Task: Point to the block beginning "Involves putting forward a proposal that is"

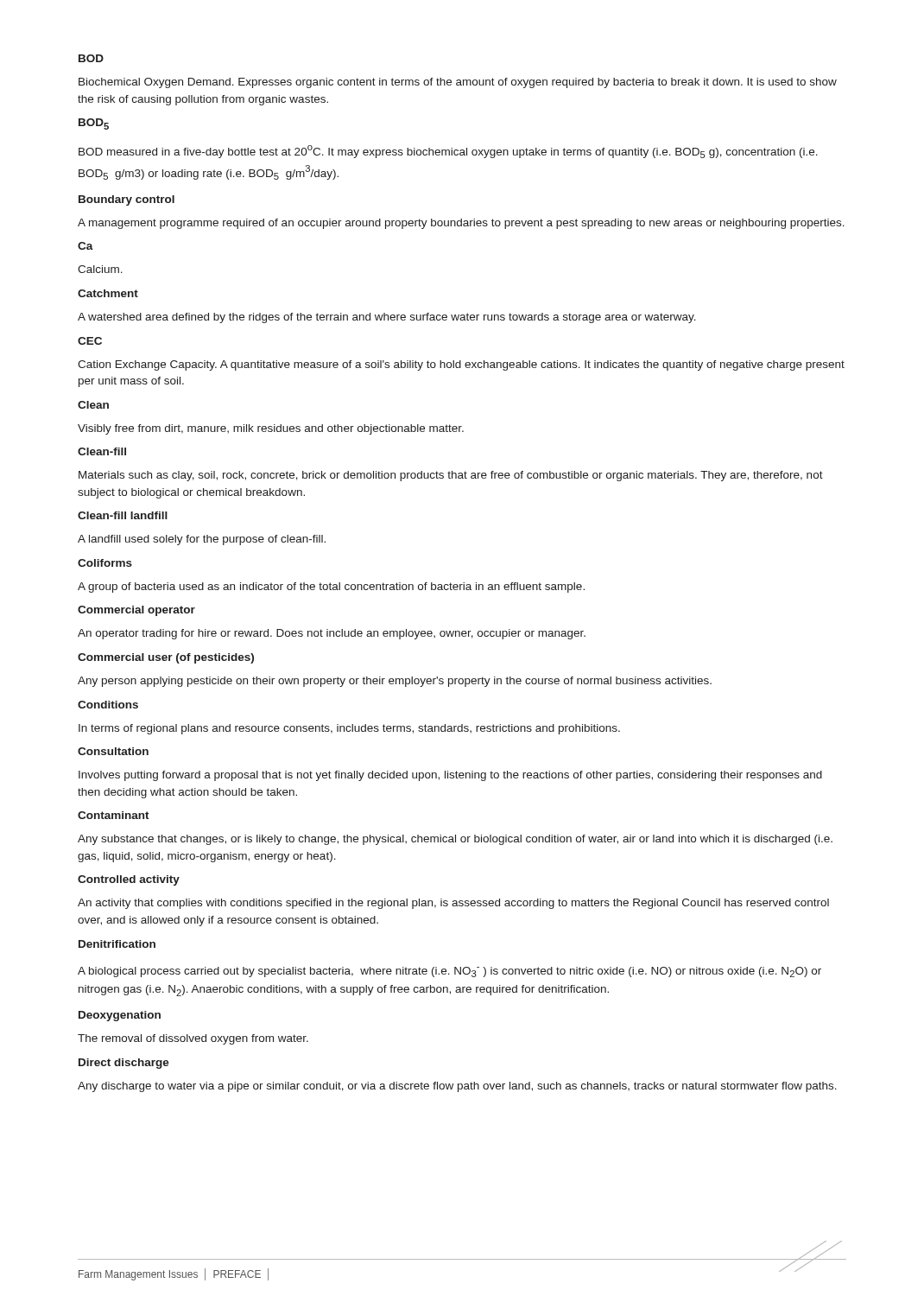Action: [462, 783]
